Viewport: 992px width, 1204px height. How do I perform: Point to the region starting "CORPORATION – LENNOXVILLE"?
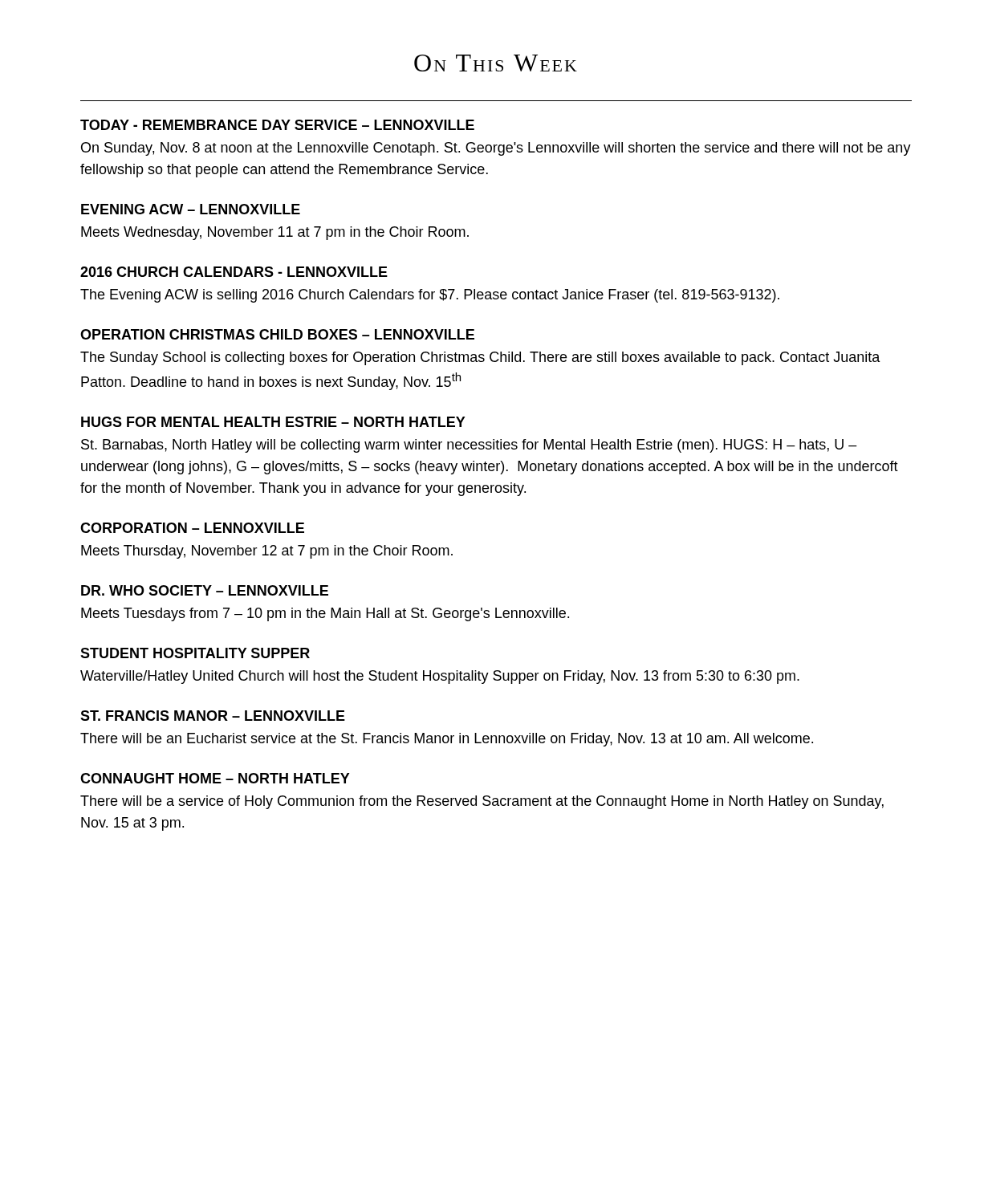[x=192, y=528]
